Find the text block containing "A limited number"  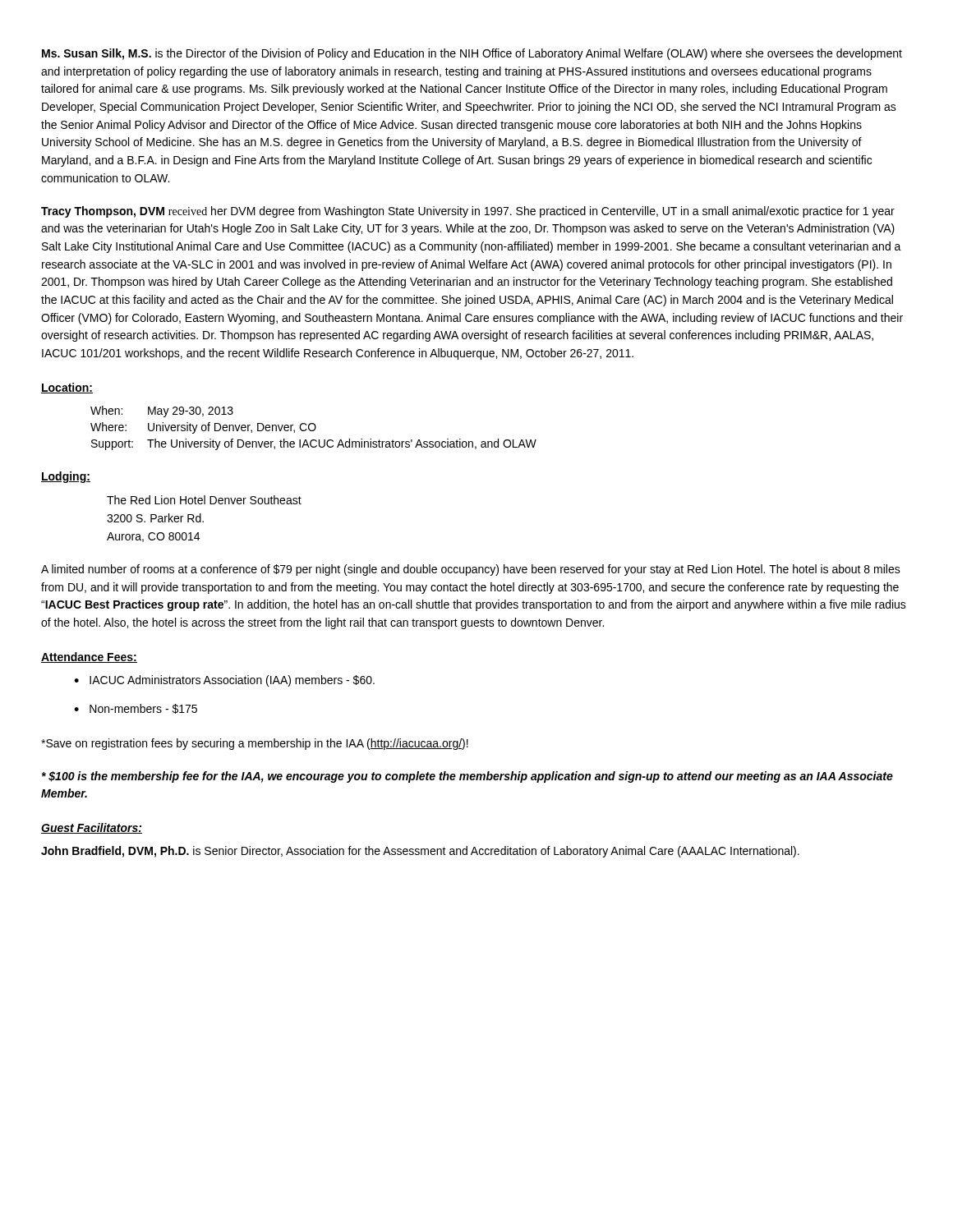[x=474, y=596]
